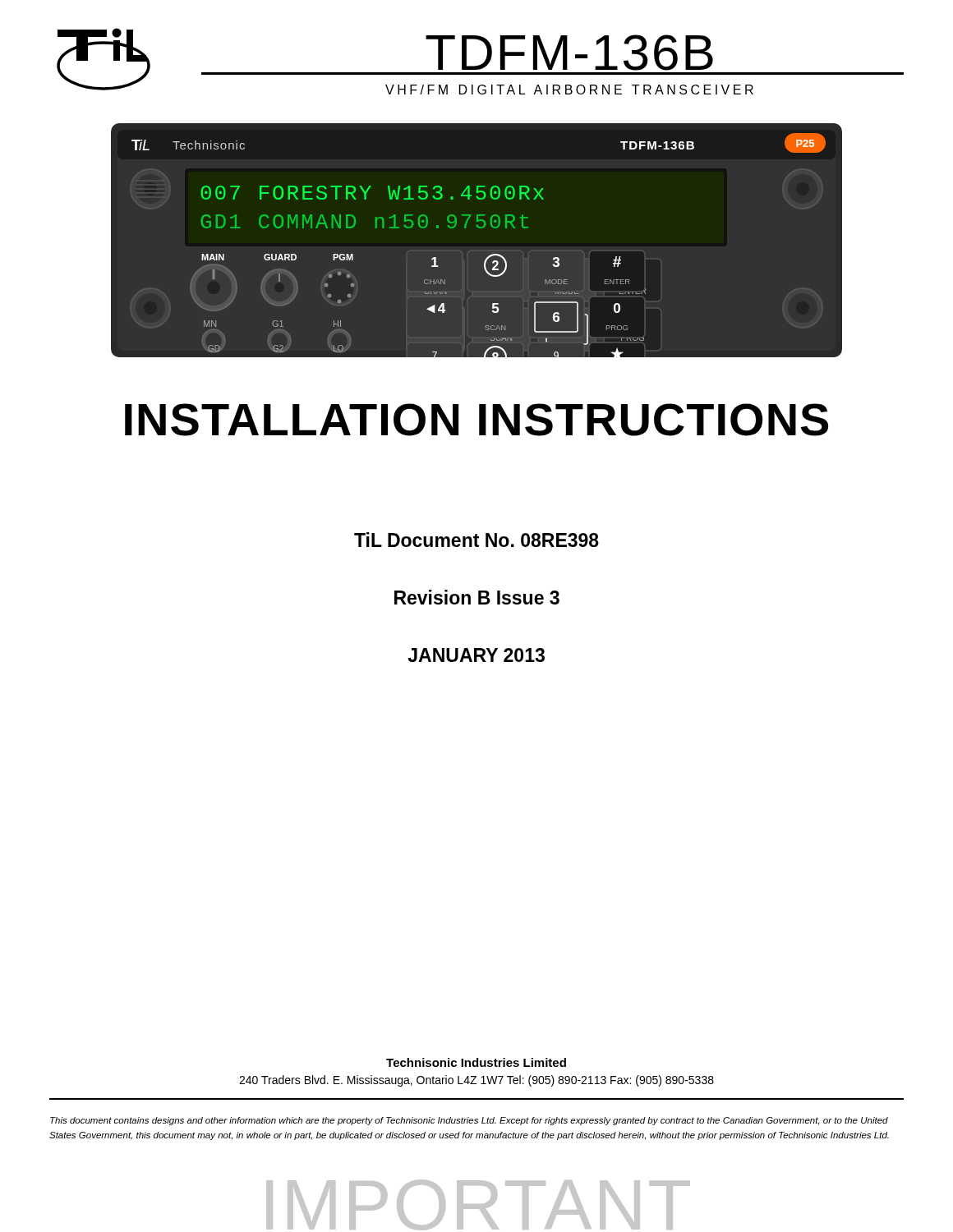Find the photo

pos(476,240)
